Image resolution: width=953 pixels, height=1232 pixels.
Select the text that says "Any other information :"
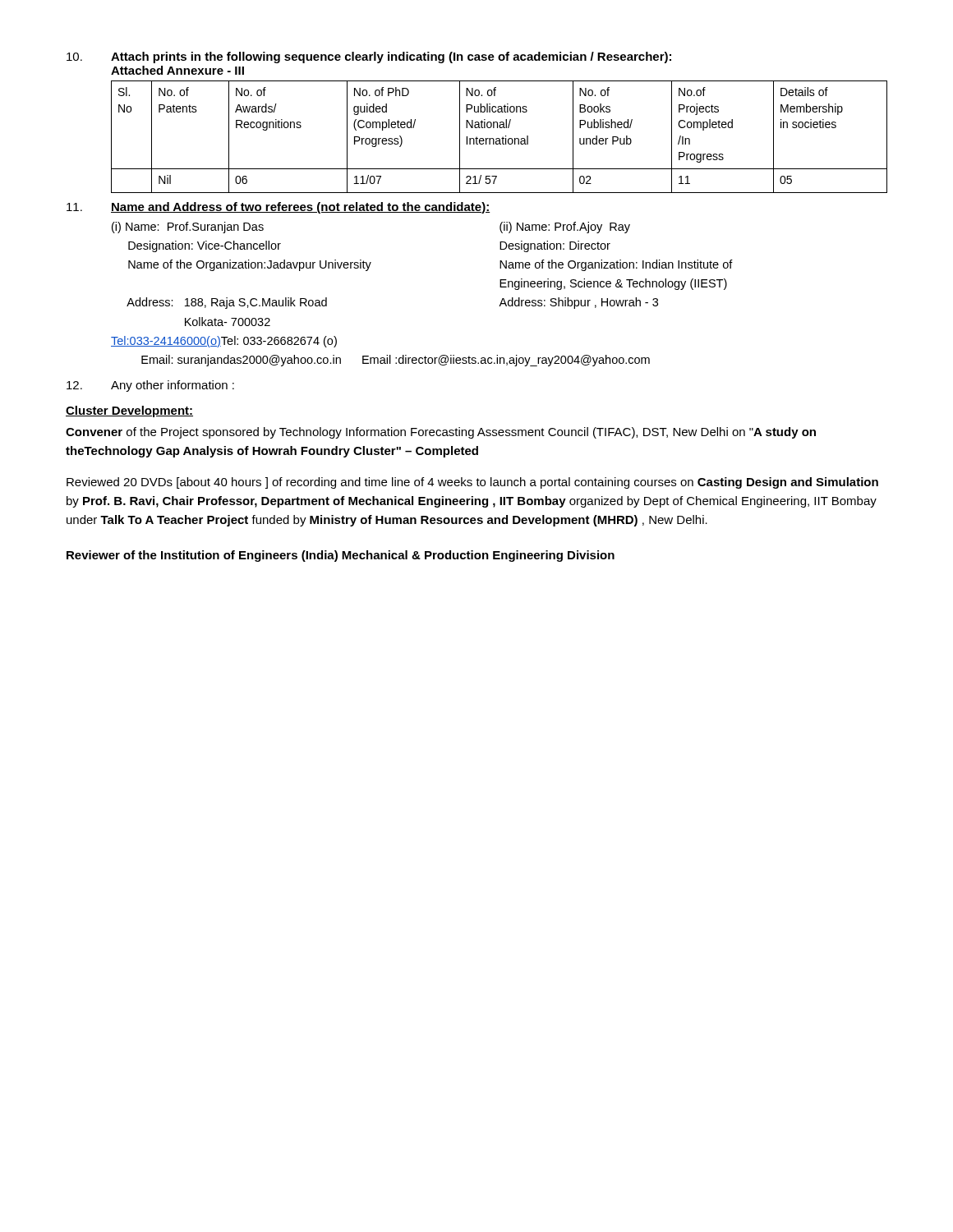point(150,385)
